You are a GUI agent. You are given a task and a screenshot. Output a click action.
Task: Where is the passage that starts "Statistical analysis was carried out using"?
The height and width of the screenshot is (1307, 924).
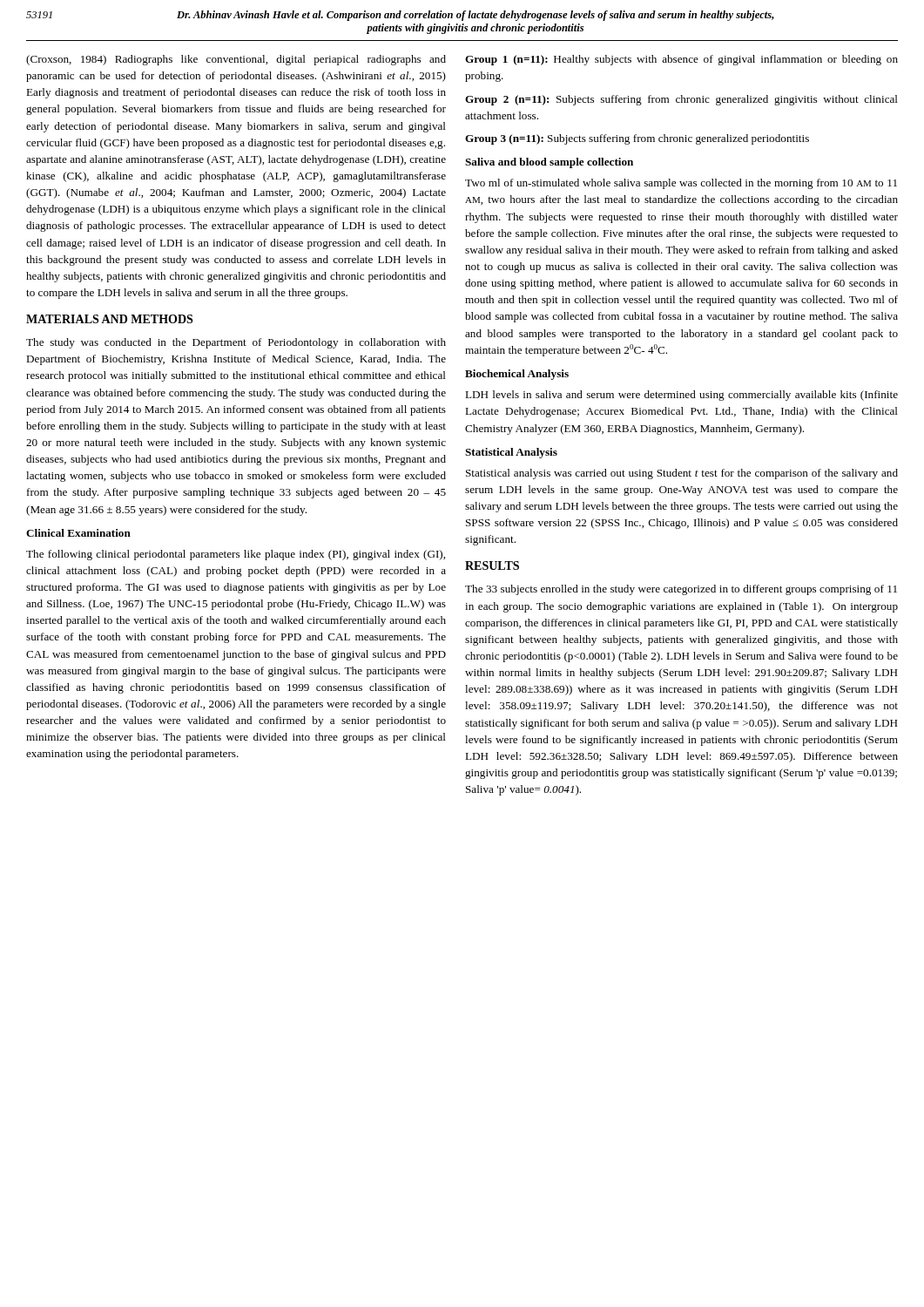pos(681,506)
